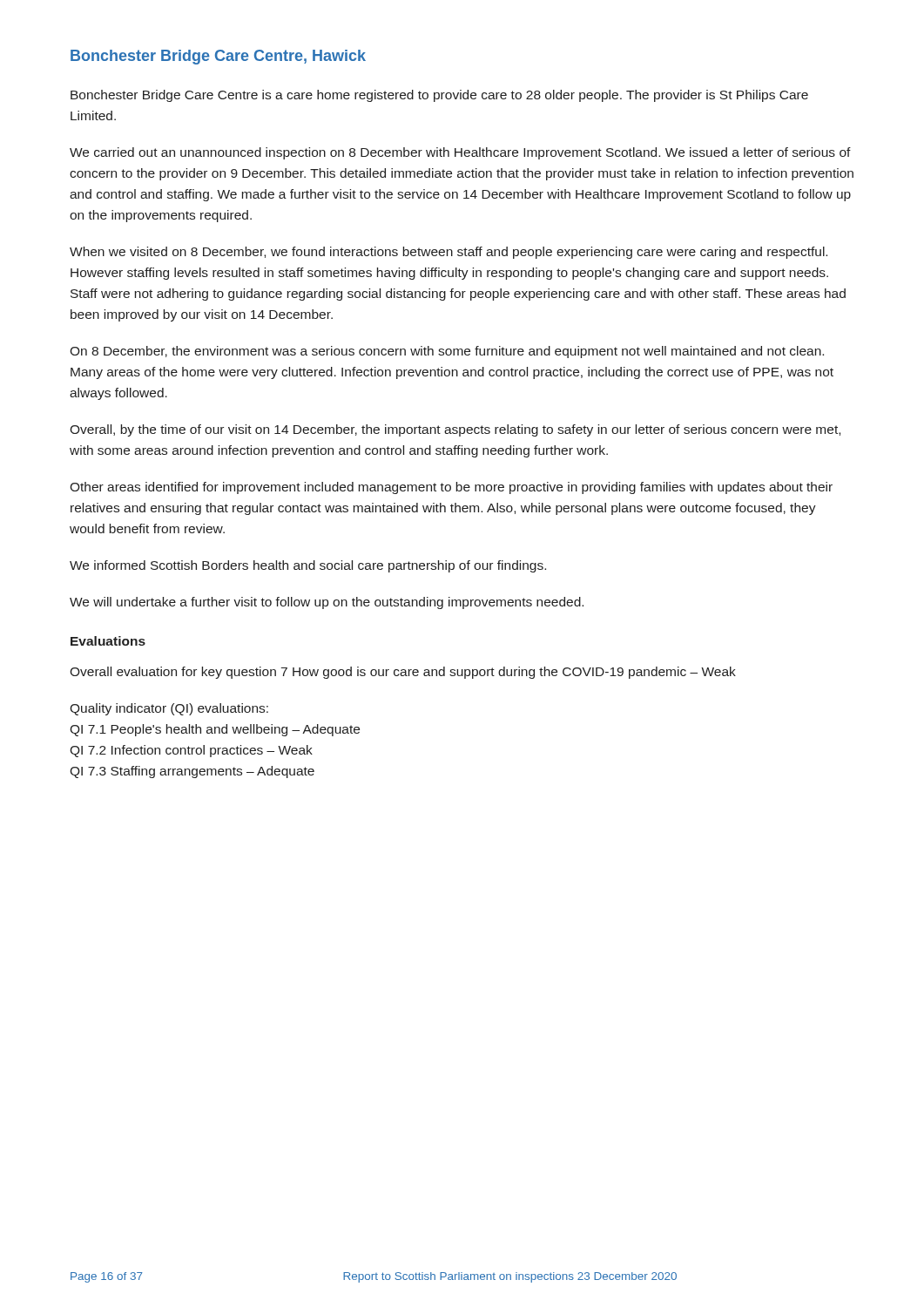Where is the passage that starts "We will undertake a further visit"?
924x1307 pixels.
click(327, 602)
